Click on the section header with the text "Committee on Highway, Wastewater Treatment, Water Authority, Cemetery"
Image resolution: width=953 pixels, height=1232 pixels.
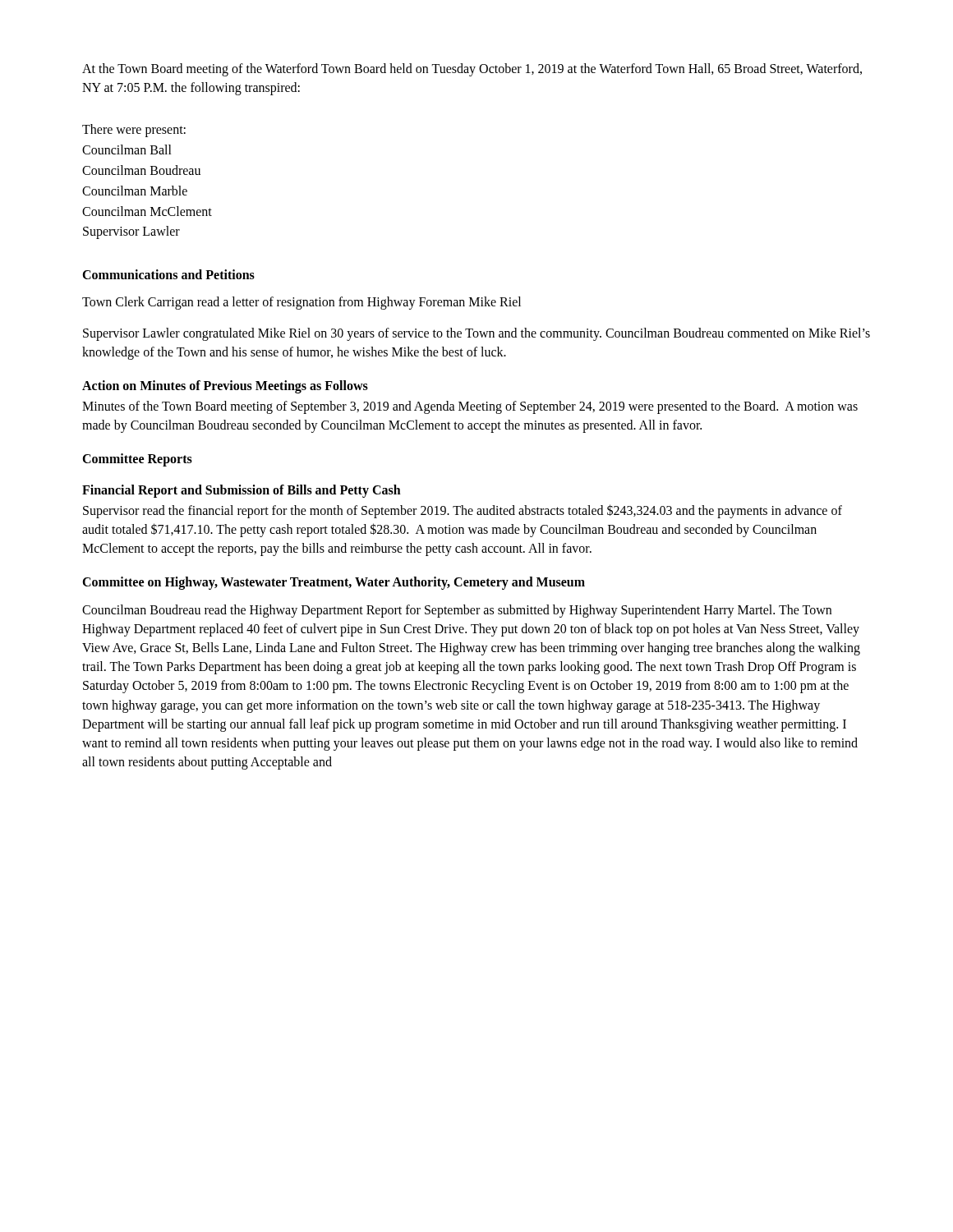point(334,582)
